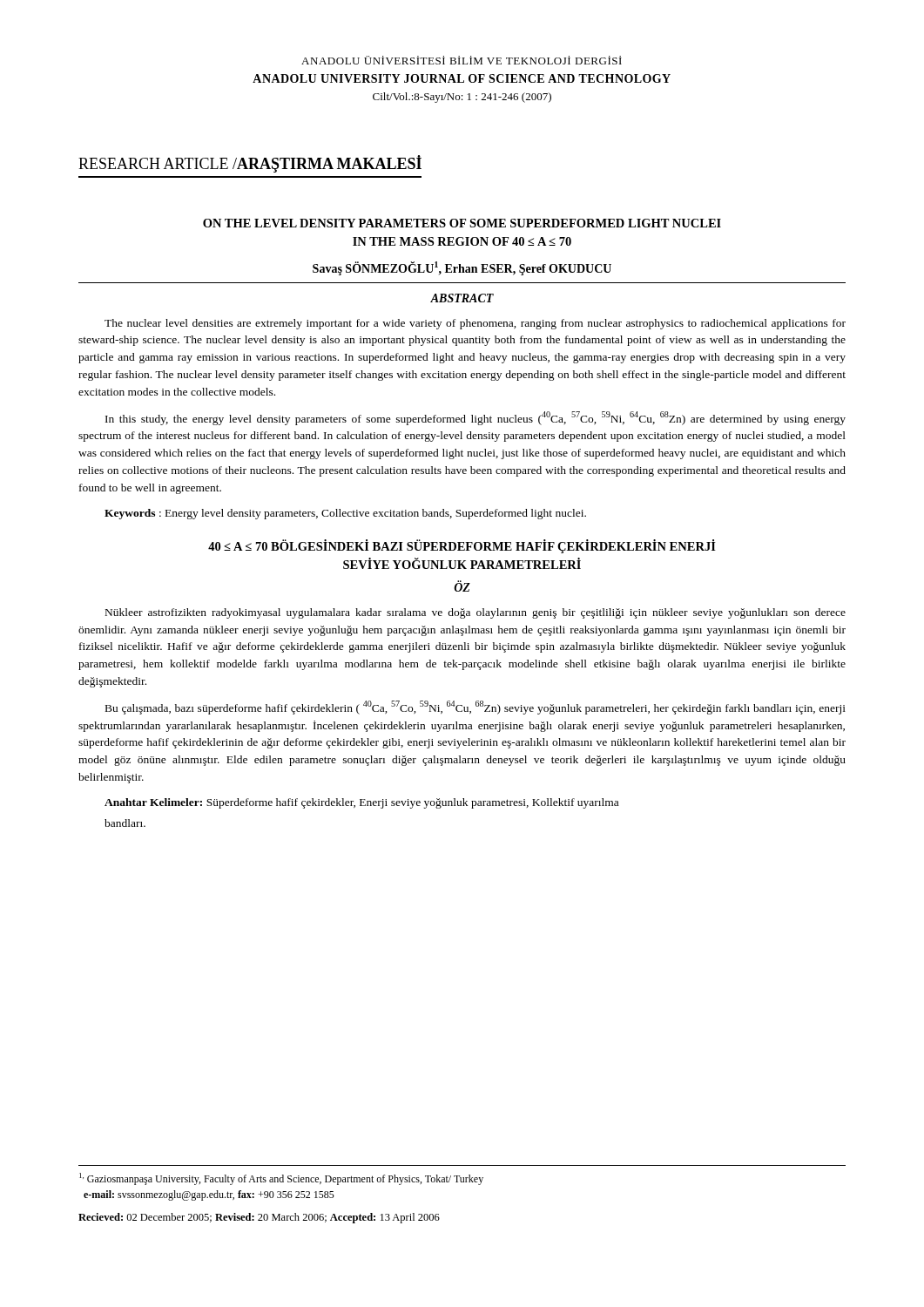Select the footnote that reads "1, Gaziosmanpaşa University, Faculty"
The width and height of the screenshot is (924, 1307).
coord(462,1186)
